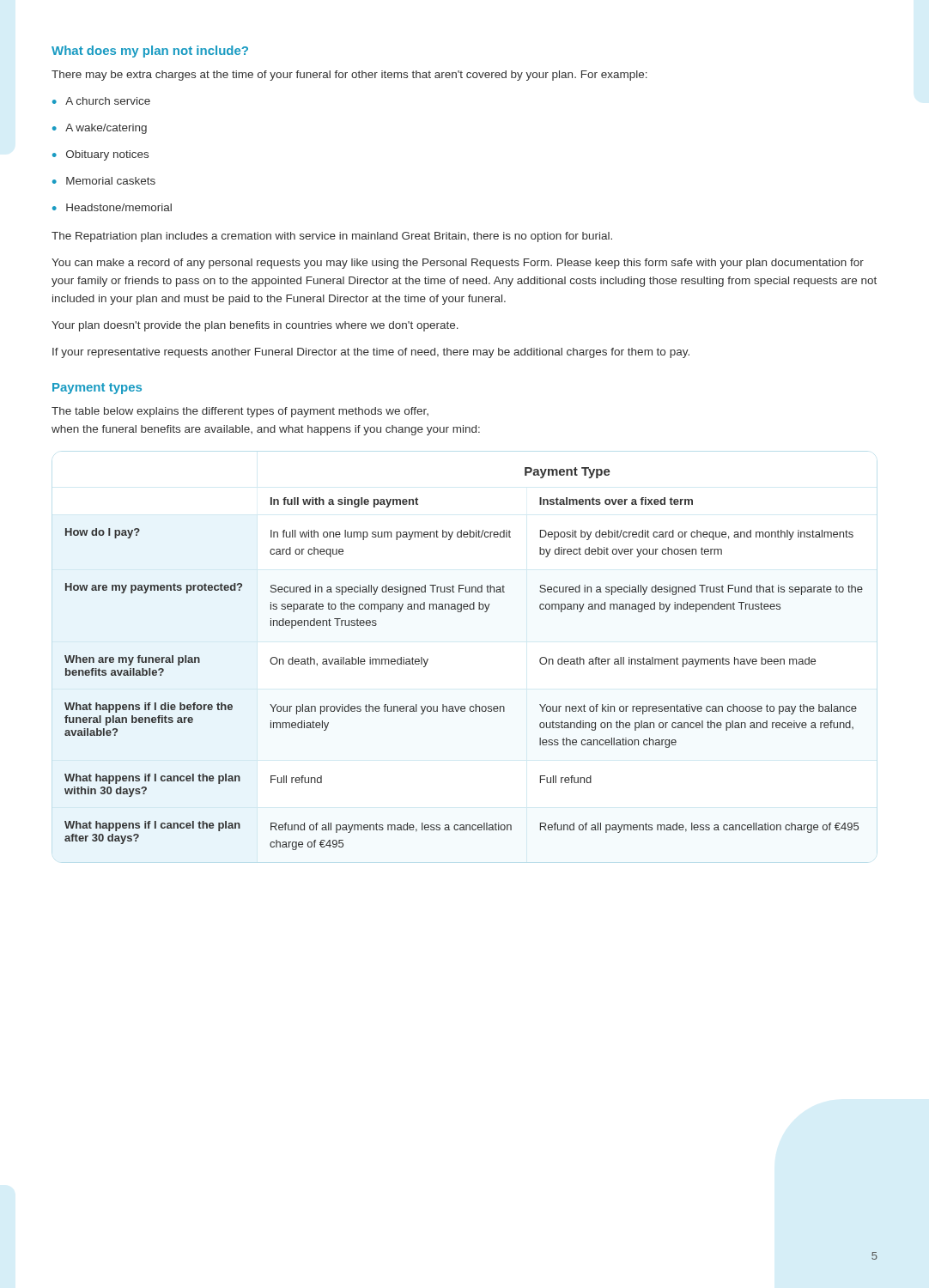Find the text block containing "There may be"
This screenshot has height=1288, width=929.
350,74
